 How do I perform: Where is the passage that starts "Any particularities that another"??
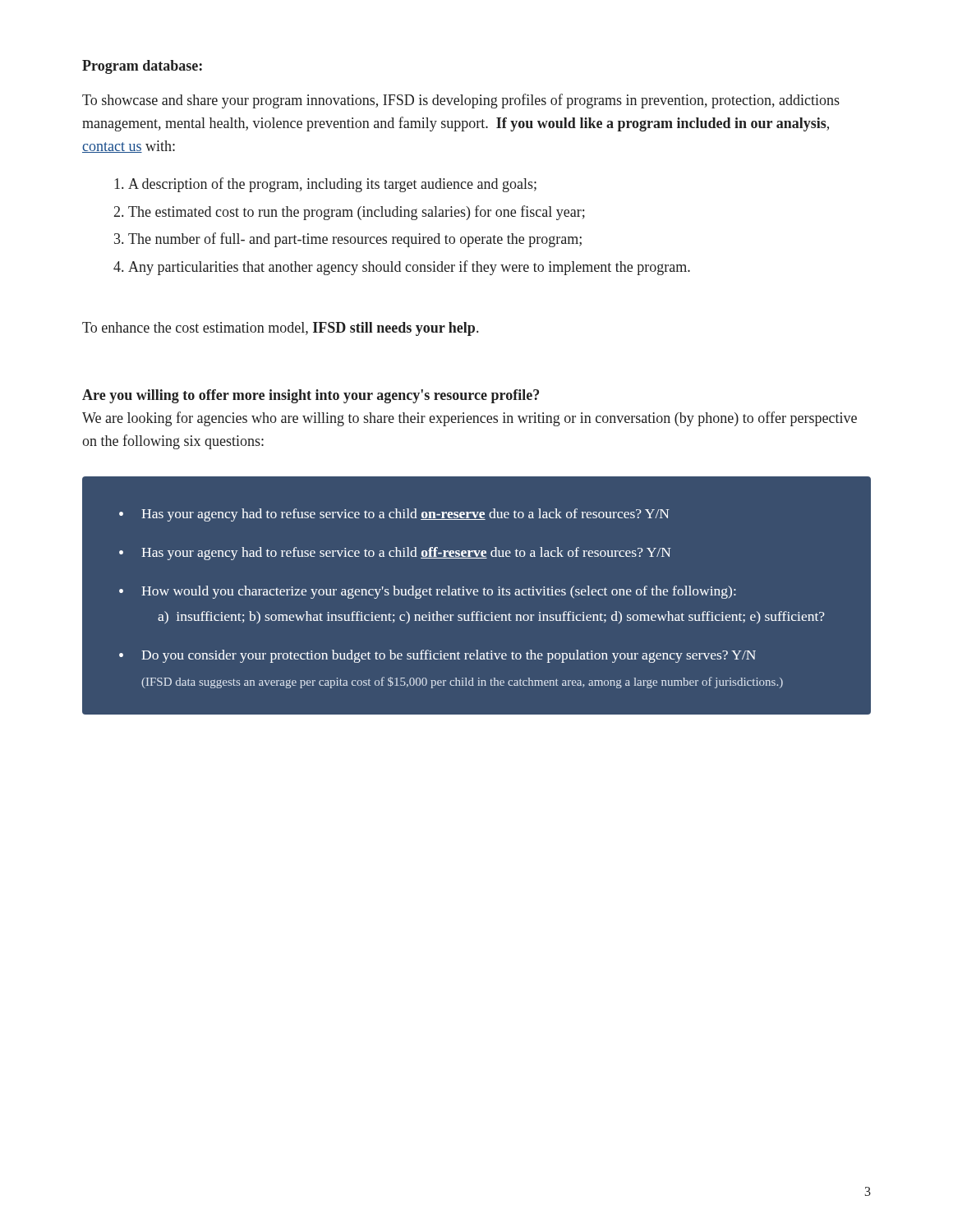coord(409,267)
